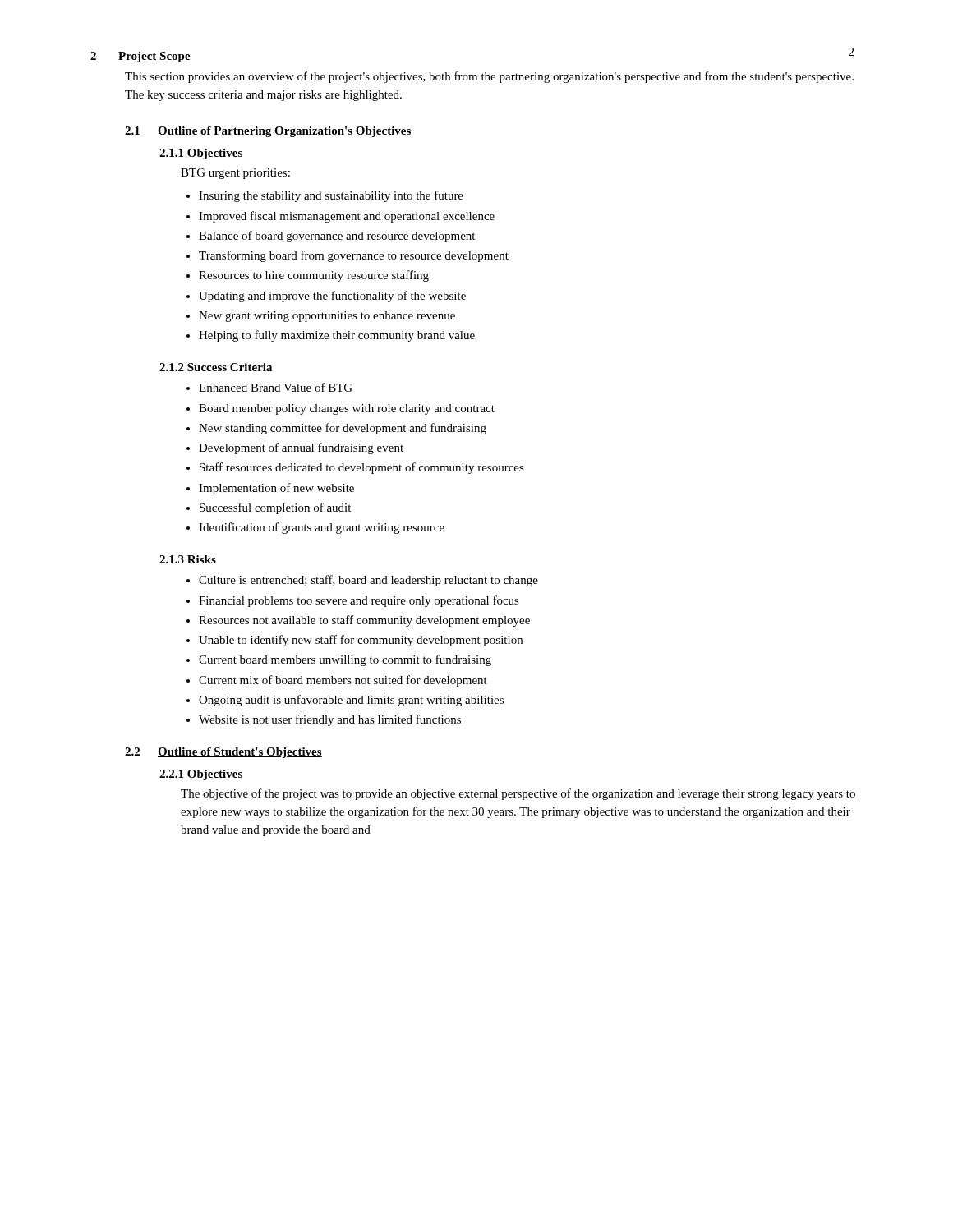Find the list item that says "Staff resources dedicated to"
Viewport: 953px width, 1232px height.
tap(361, 468)
